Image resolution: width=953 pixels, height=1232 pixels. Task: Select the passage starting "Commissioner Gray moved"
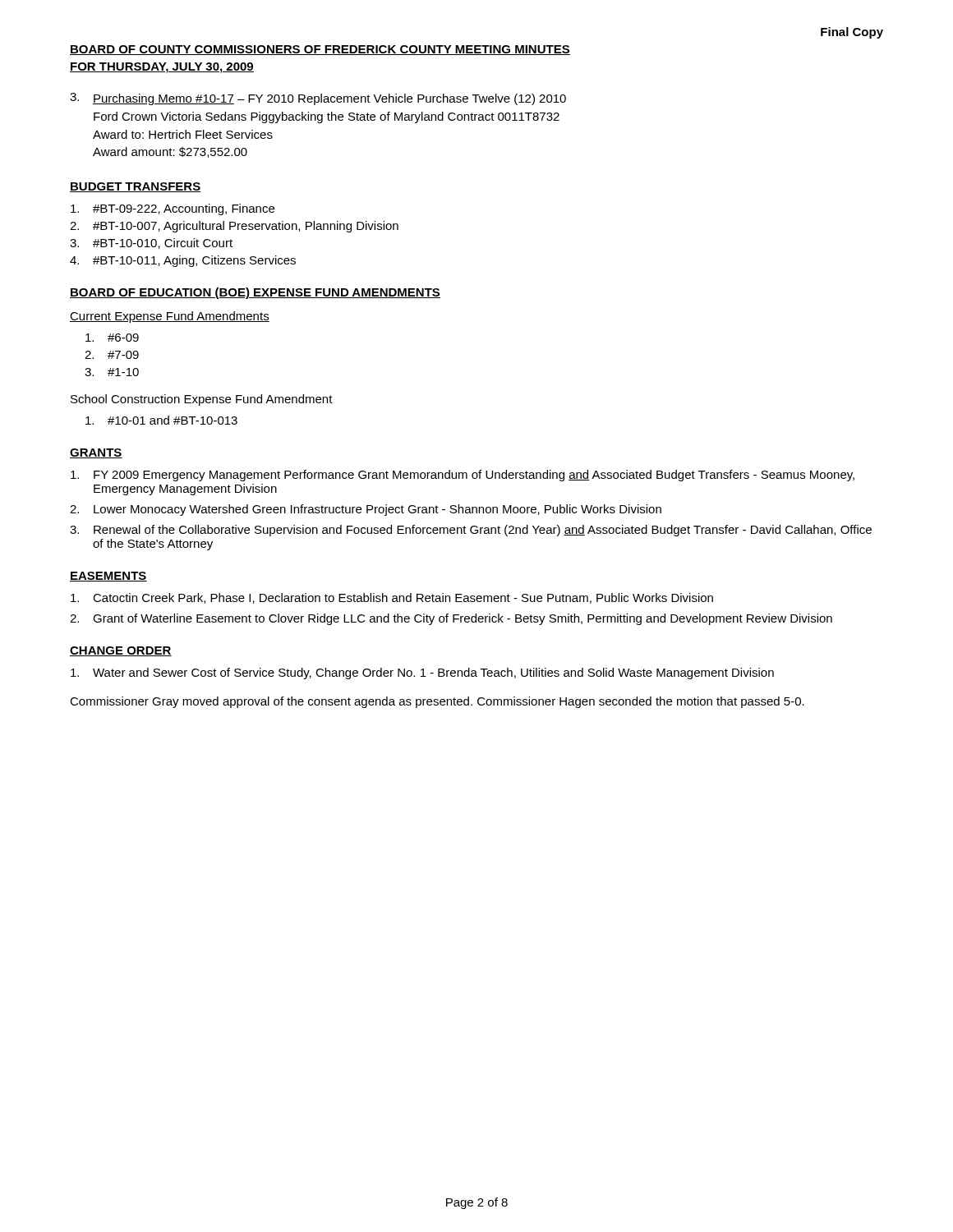click(x=437, y=701)
